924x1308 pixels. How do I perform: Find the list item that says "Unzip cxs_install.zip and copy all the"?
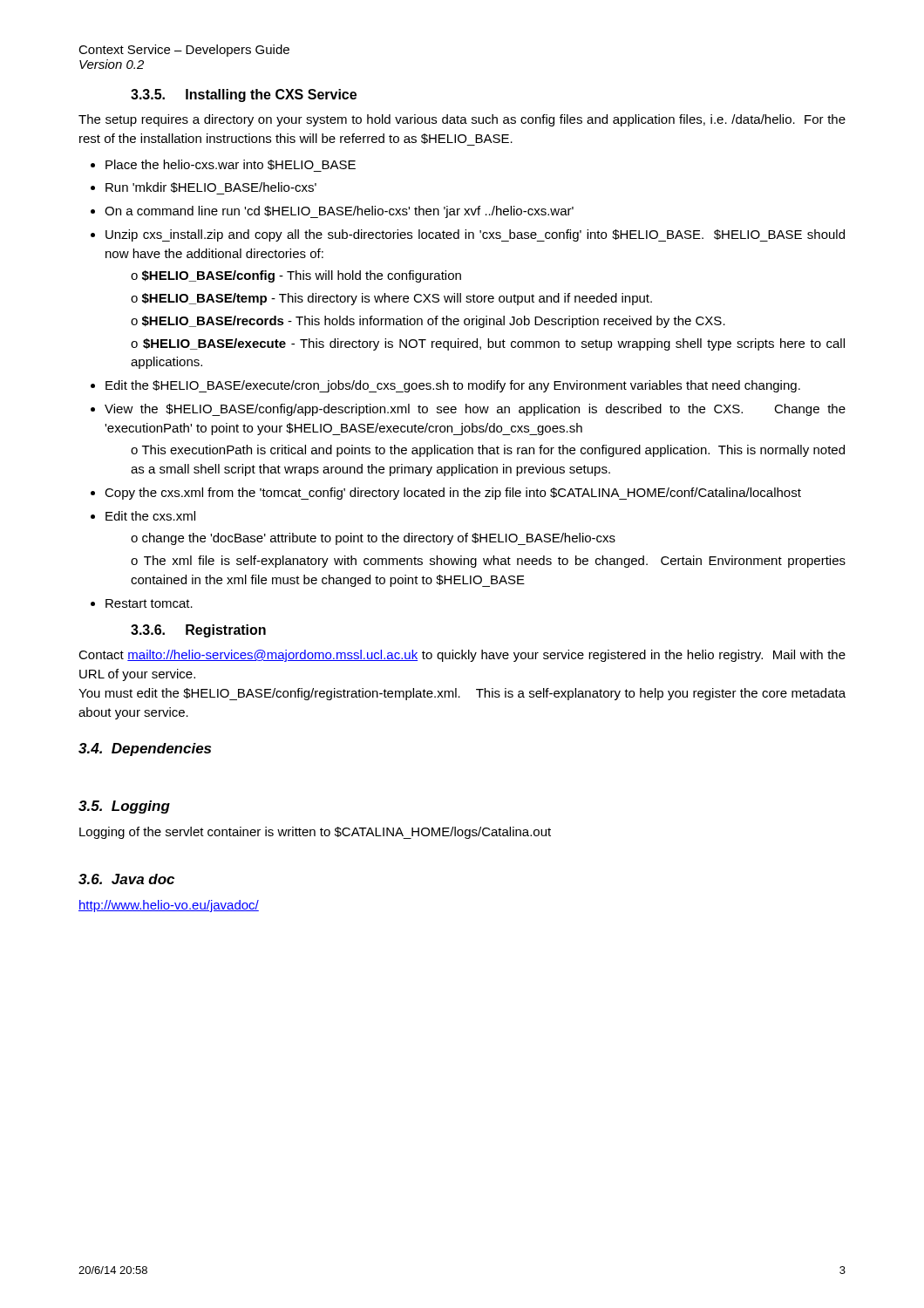475,299
